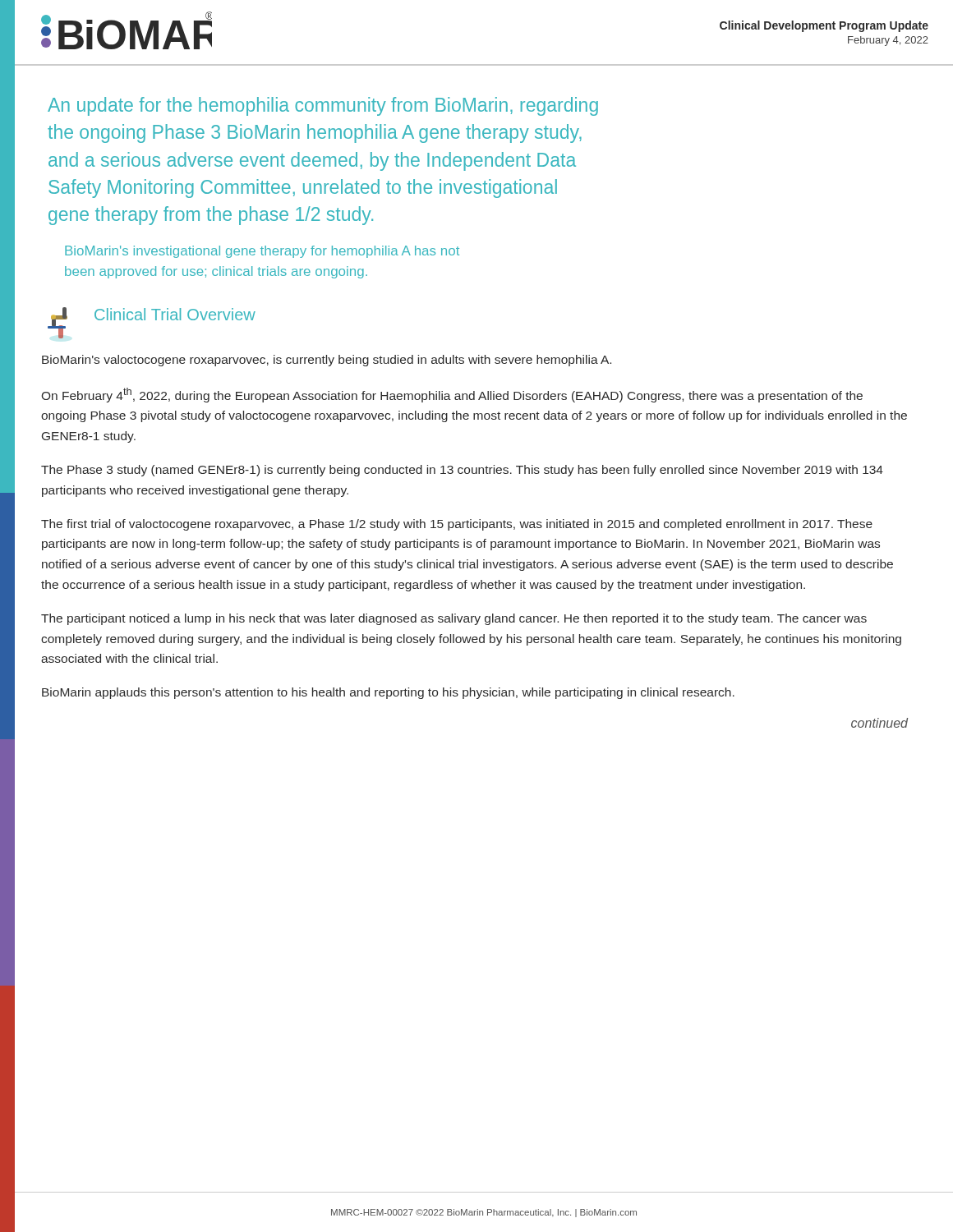Click the passage that begins "BioMarin's valoctocogene roxaparvovec, is currently being"
The height and width of the screenshot is (1232, 953).
click(x=476, y=360)
